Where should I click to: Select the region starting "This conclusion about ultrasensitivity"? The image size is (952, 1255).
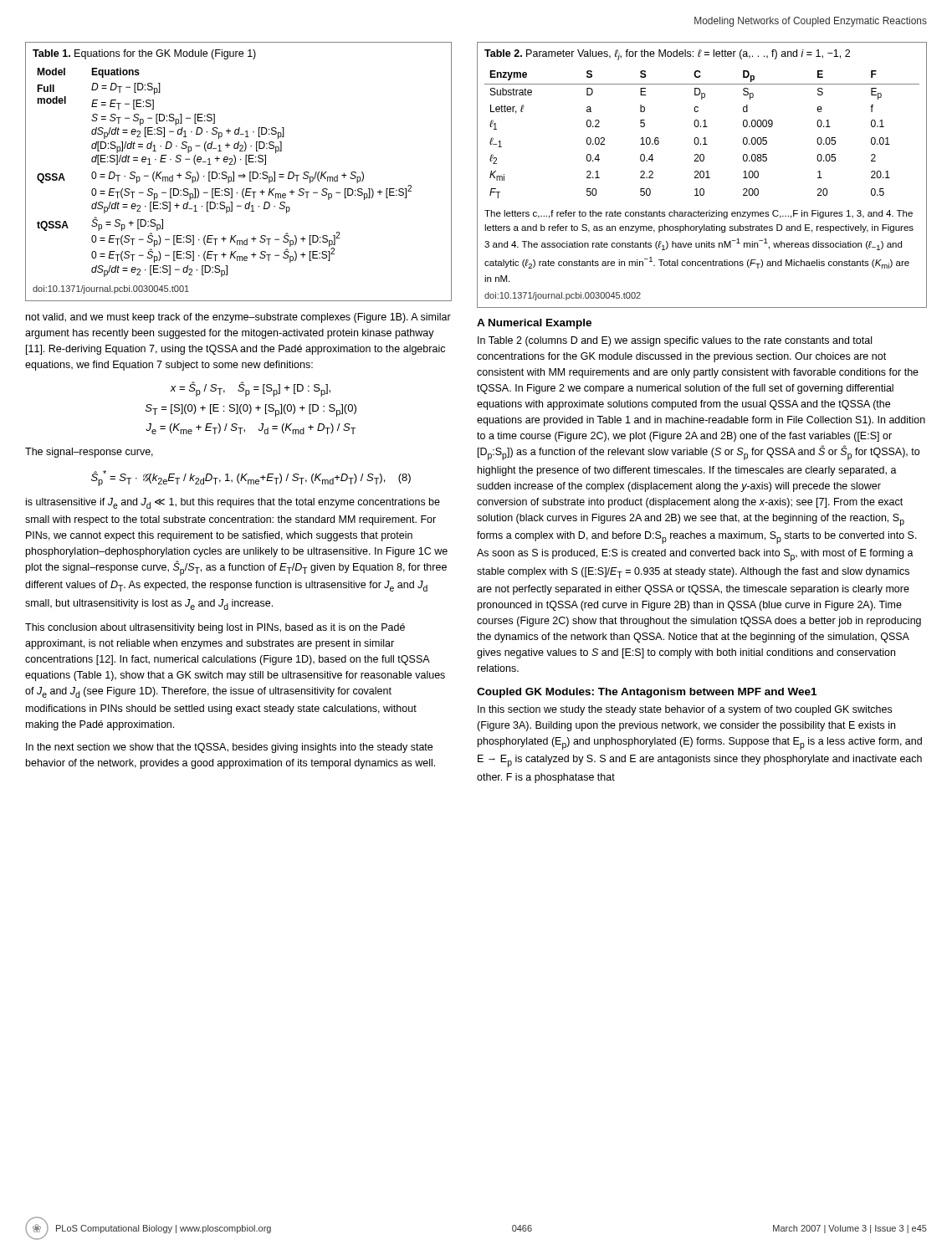[235, 676]
